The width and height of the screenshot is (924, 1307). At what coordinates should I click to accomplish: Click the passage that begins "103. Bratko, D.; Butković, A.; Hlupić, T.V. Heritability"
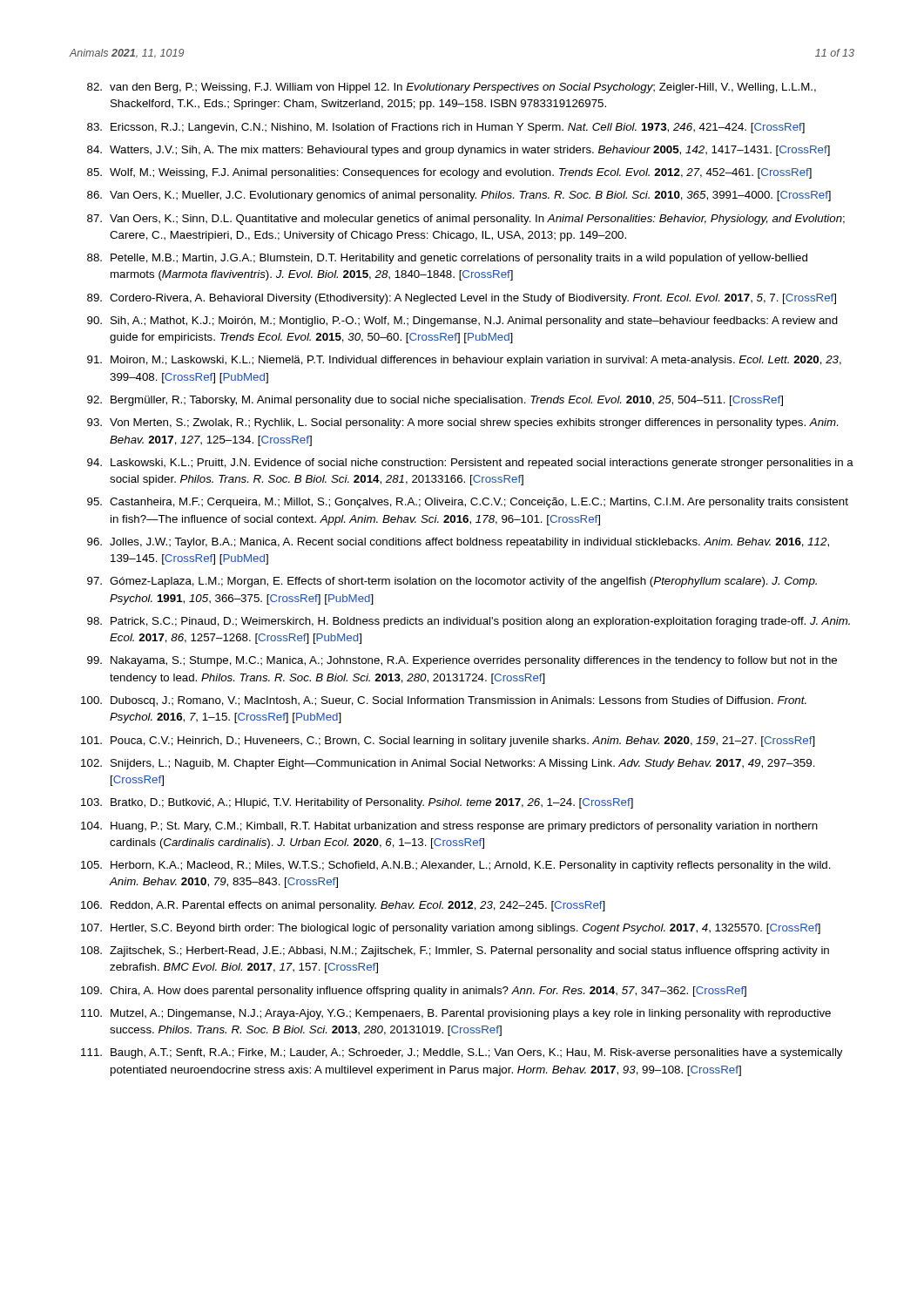click(x=462, y=802)
